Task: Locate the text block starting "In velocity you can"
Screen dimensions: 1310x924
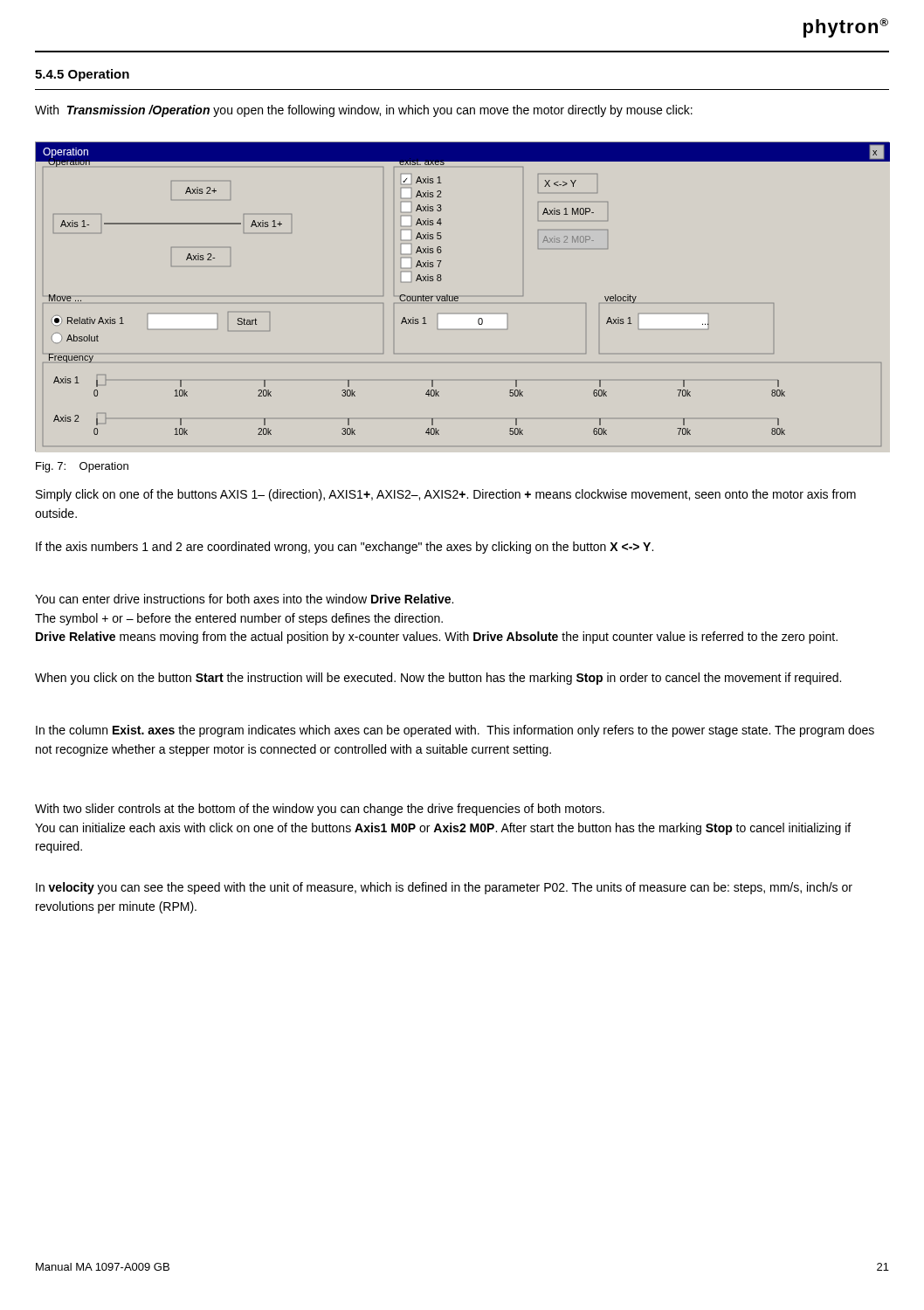Action: (x=444, y=897)
